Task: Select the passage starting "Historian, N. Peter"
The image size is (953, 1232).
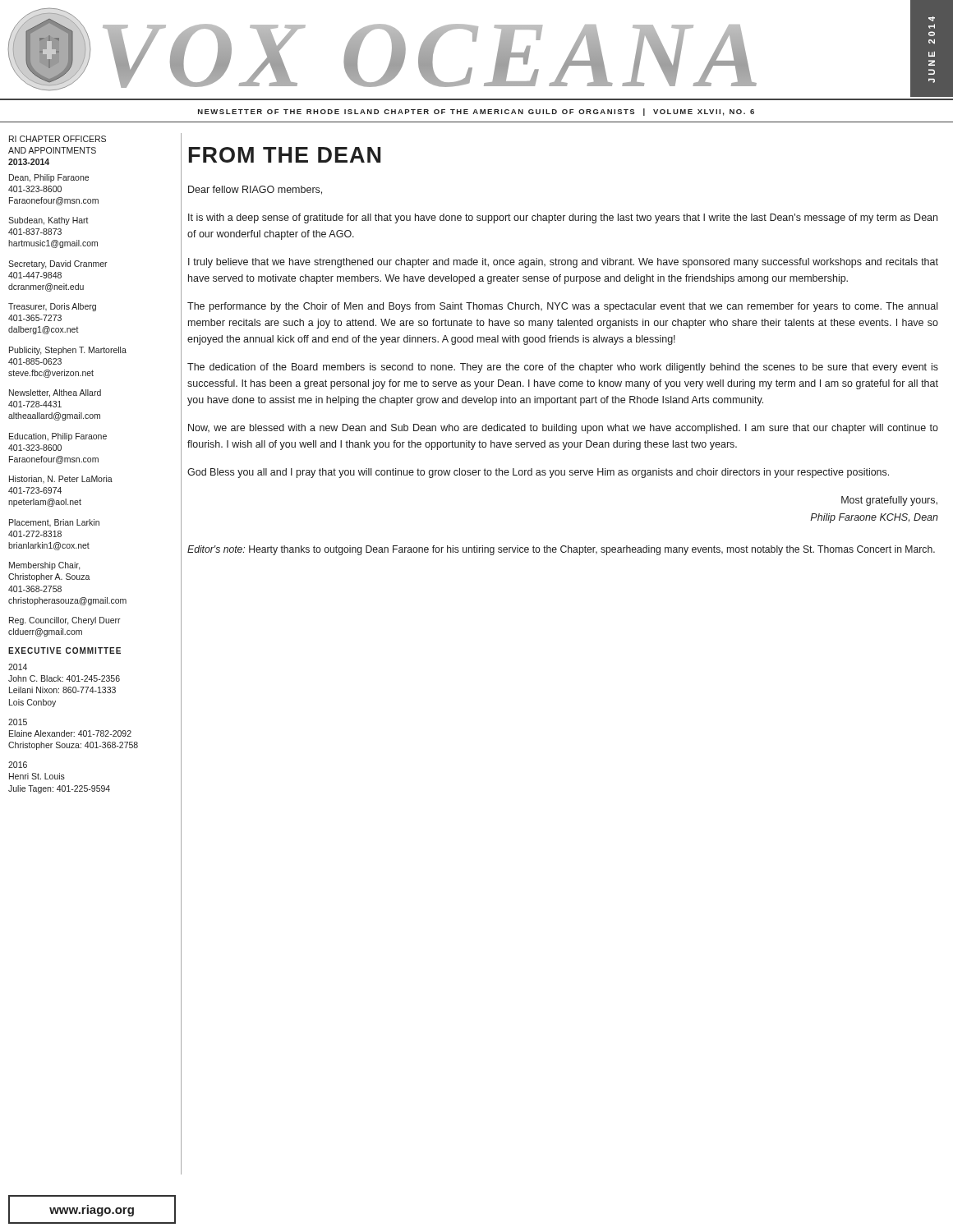Action: 60,491
